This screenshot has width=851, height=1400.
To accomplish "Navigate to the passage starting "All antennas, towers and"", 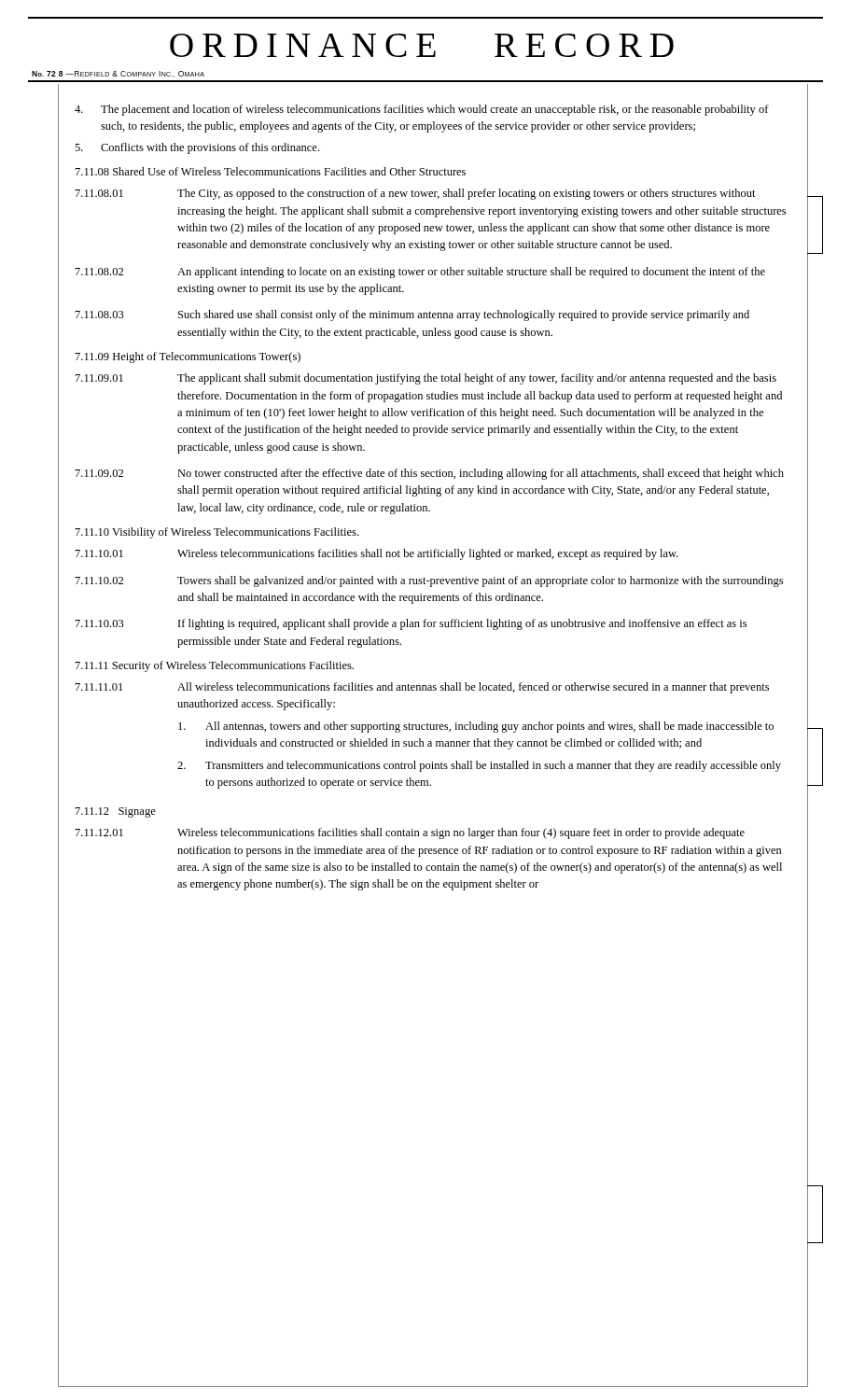I will pyautogui.click(x=483, y=735).
